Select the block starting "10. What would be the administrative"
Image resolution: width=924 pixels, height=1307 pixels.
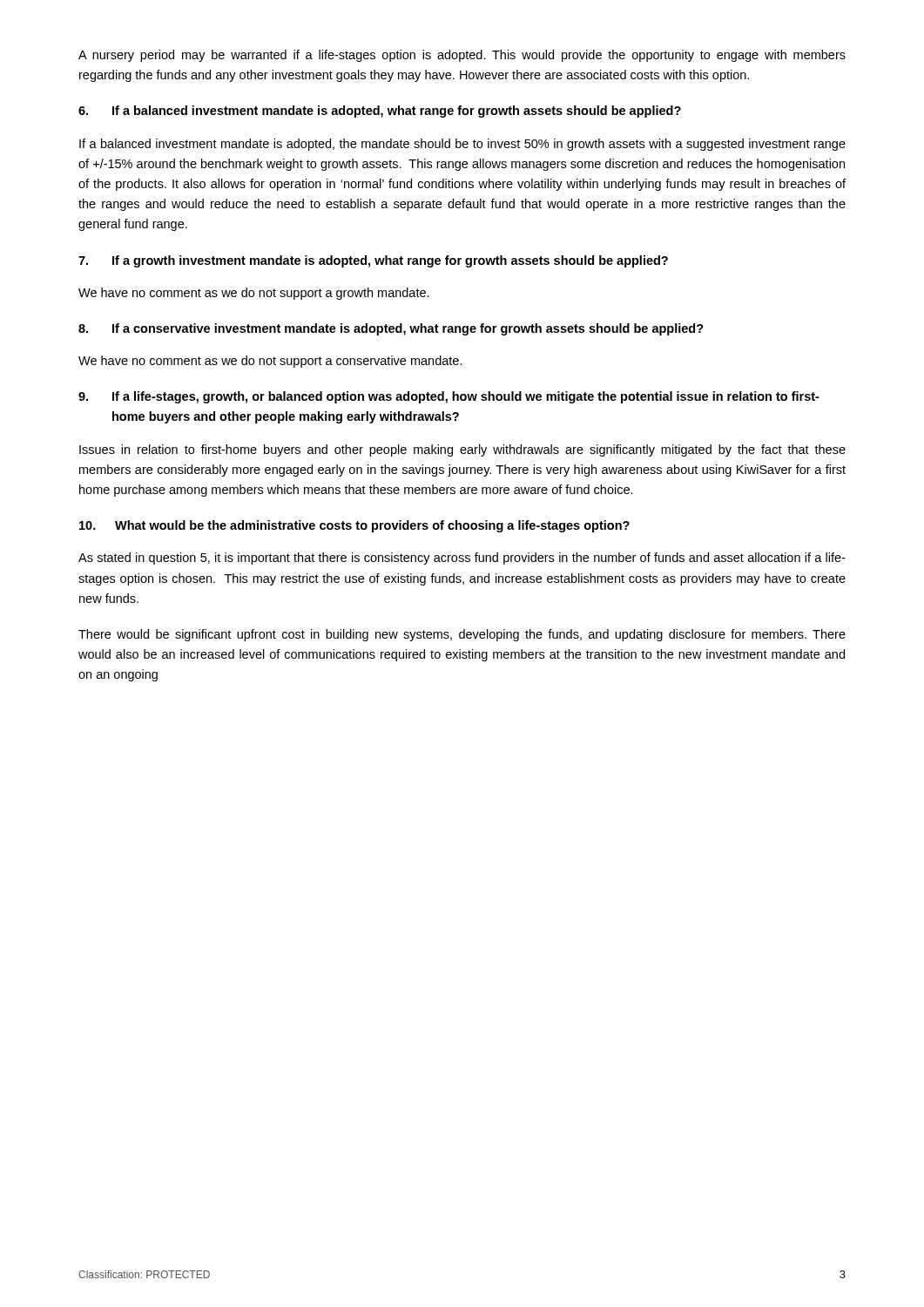(x=354, y=526)
